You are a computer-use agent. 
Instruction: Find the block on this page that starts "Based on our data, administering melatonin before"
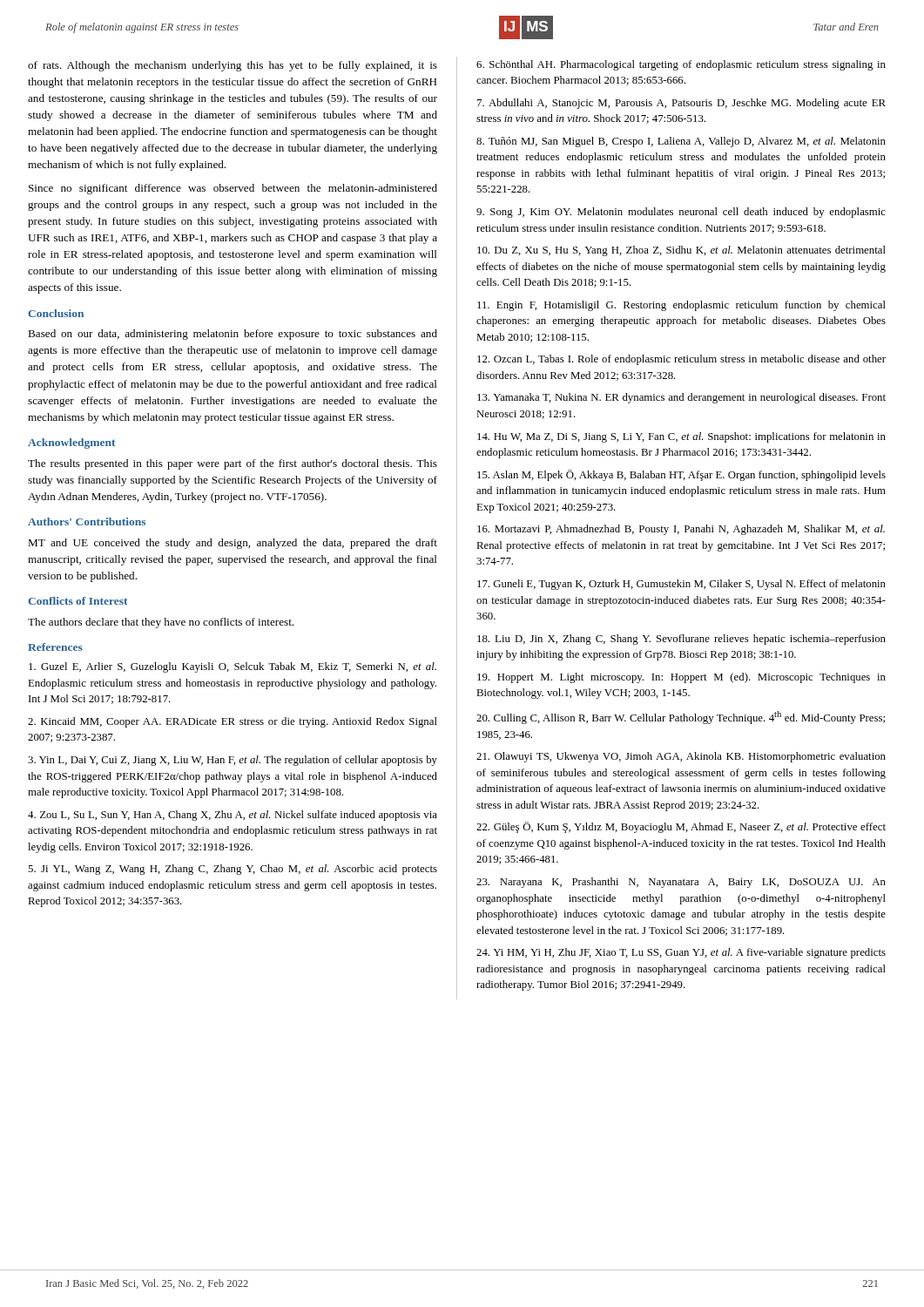(233, 375)
